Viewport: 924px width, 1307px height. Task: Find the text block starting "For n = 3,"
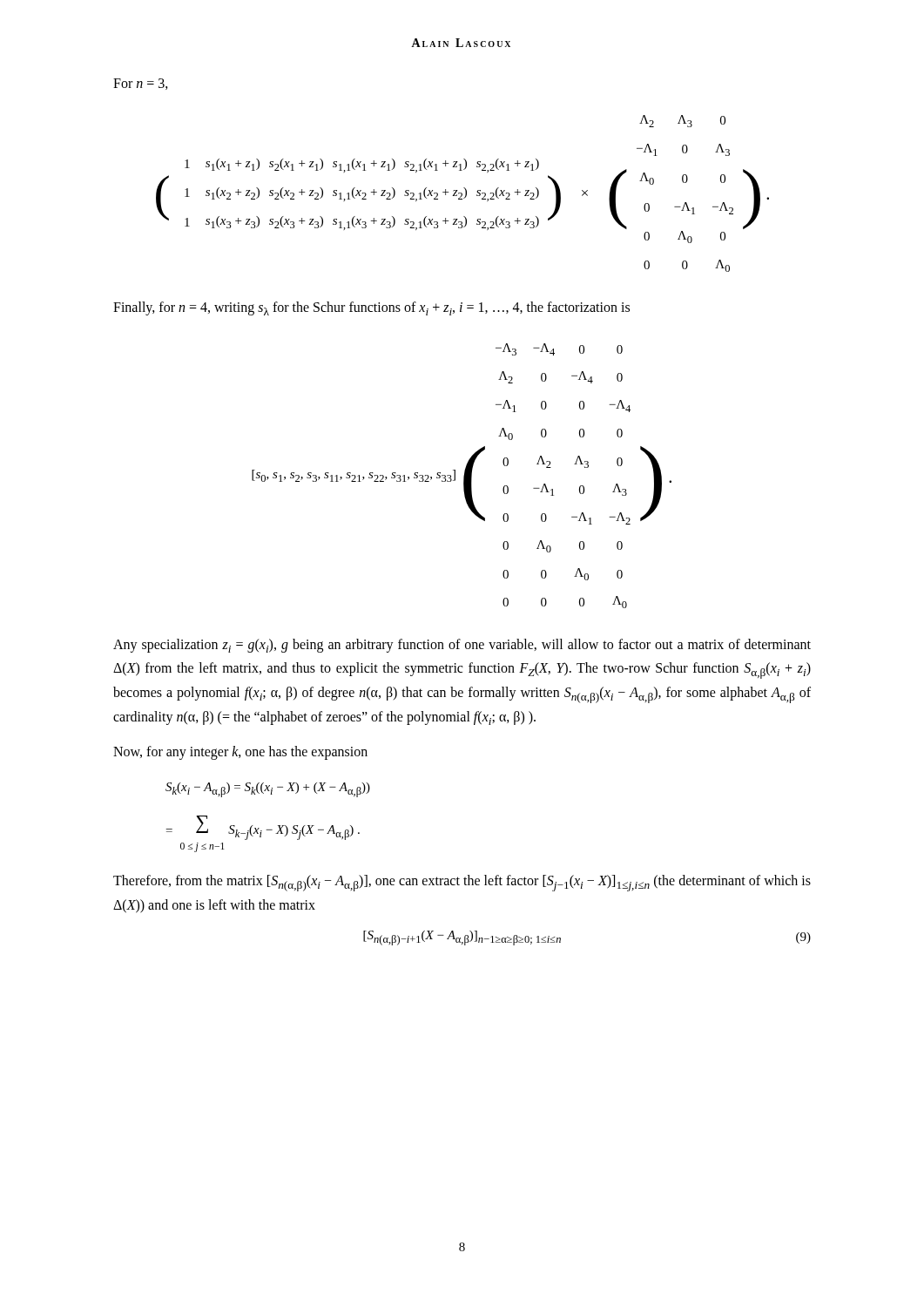[x=141, y=83]
